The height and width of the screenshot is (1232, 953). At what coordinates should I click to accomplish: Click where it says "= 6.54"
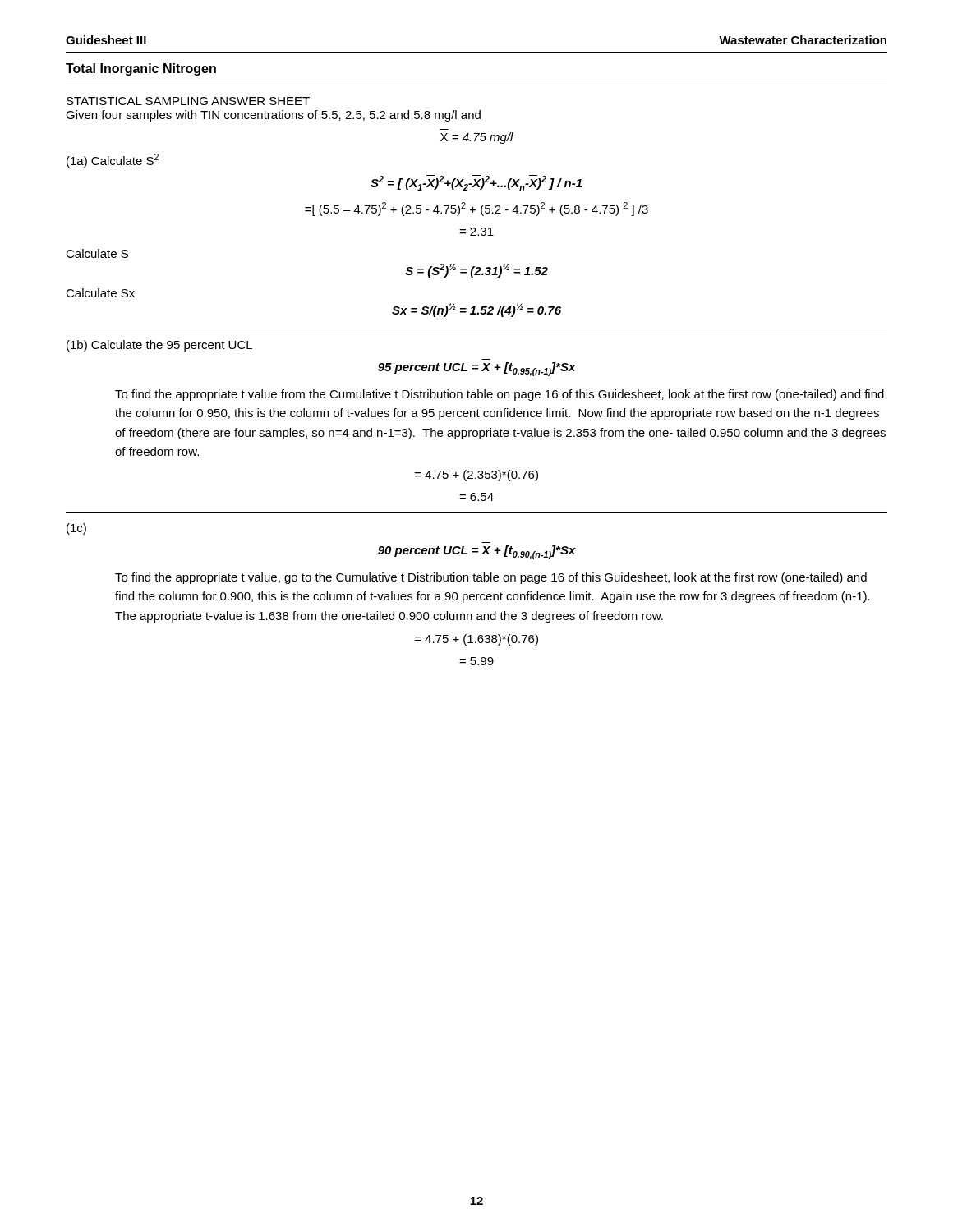tap(476, 496)
